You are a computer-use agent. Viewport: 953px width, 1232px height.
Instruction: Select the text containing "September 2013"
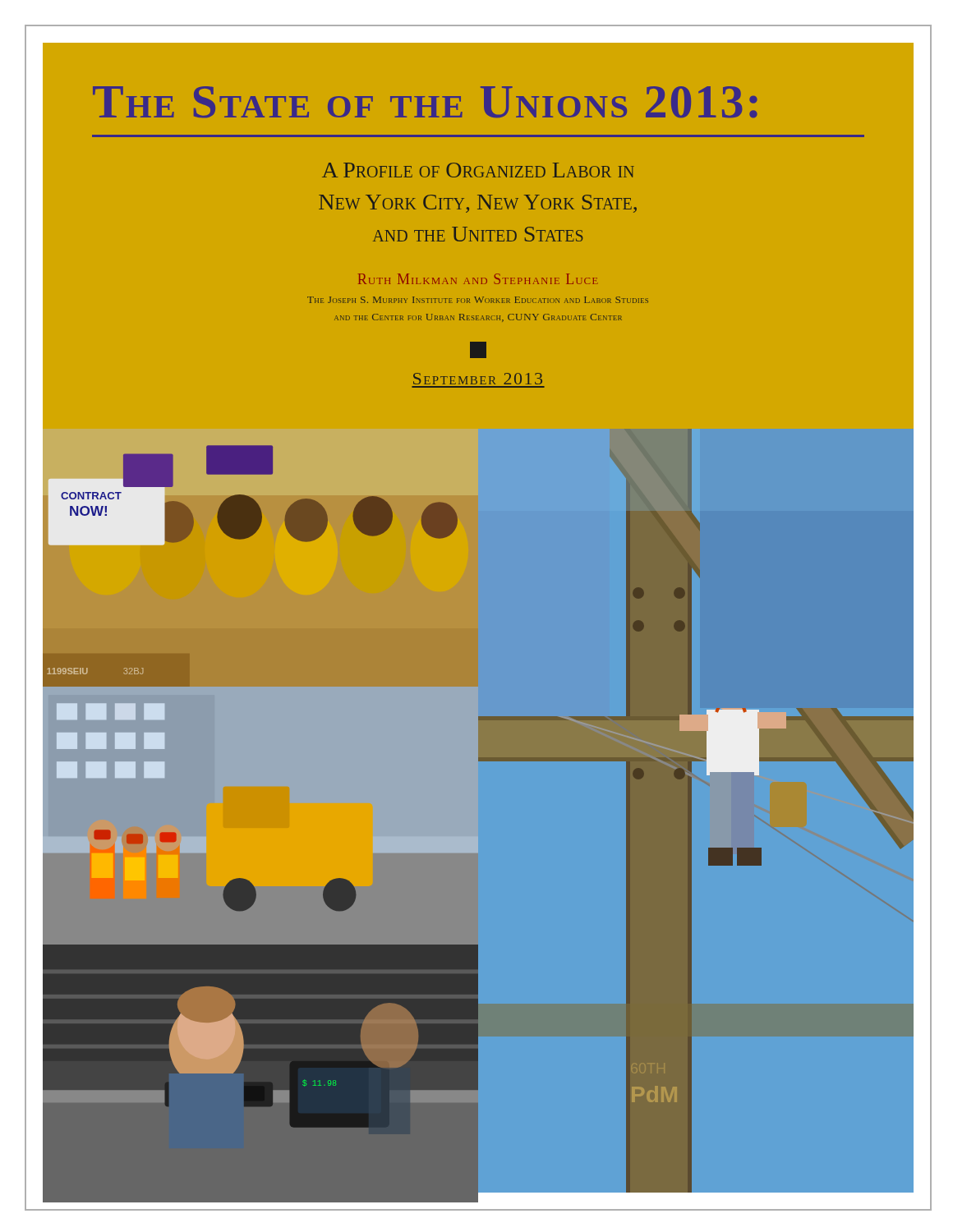[x=478, y=378]
